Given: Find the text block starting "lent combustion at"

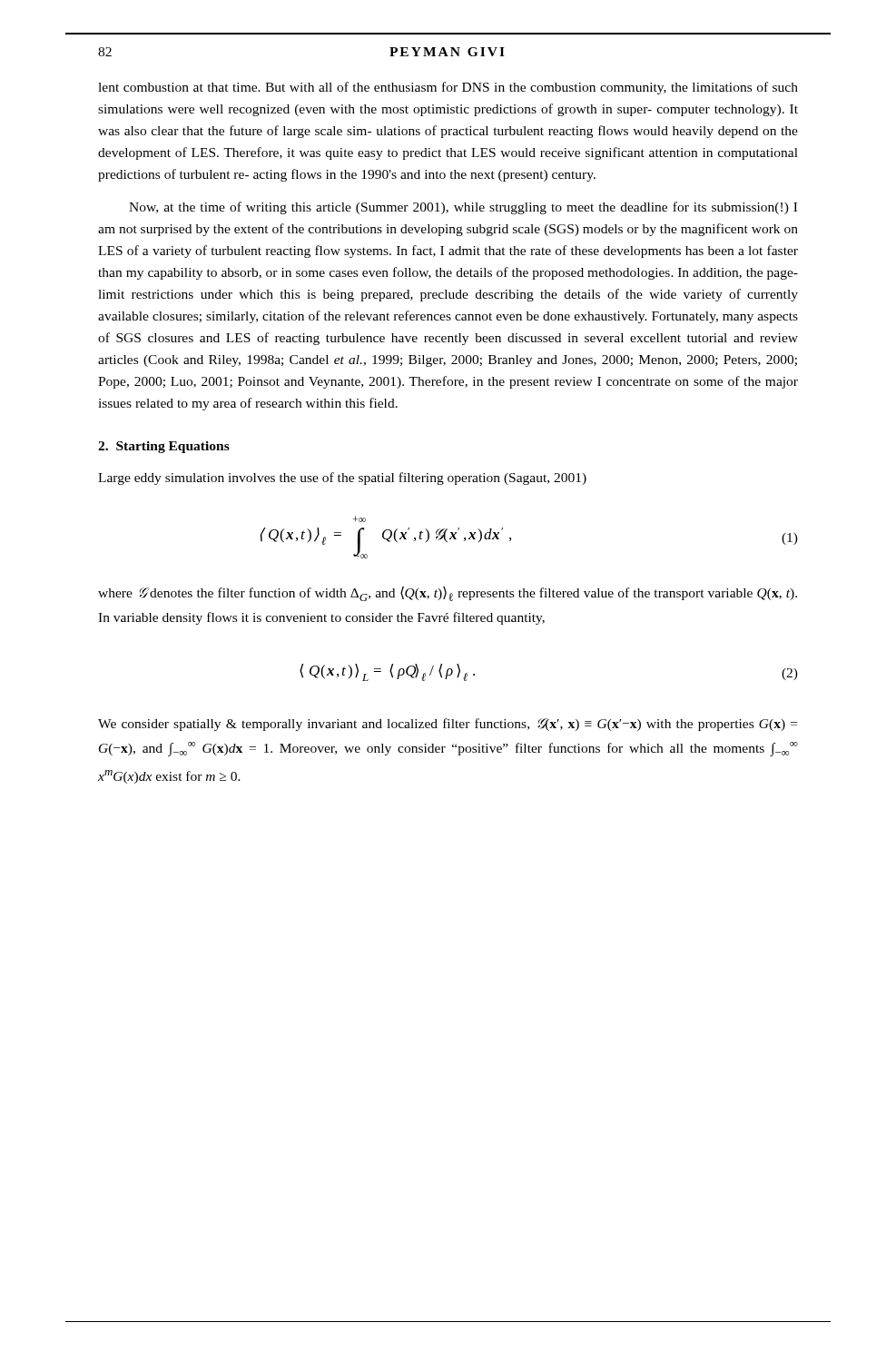Looking at the screenshot, I should pos(448,131).
